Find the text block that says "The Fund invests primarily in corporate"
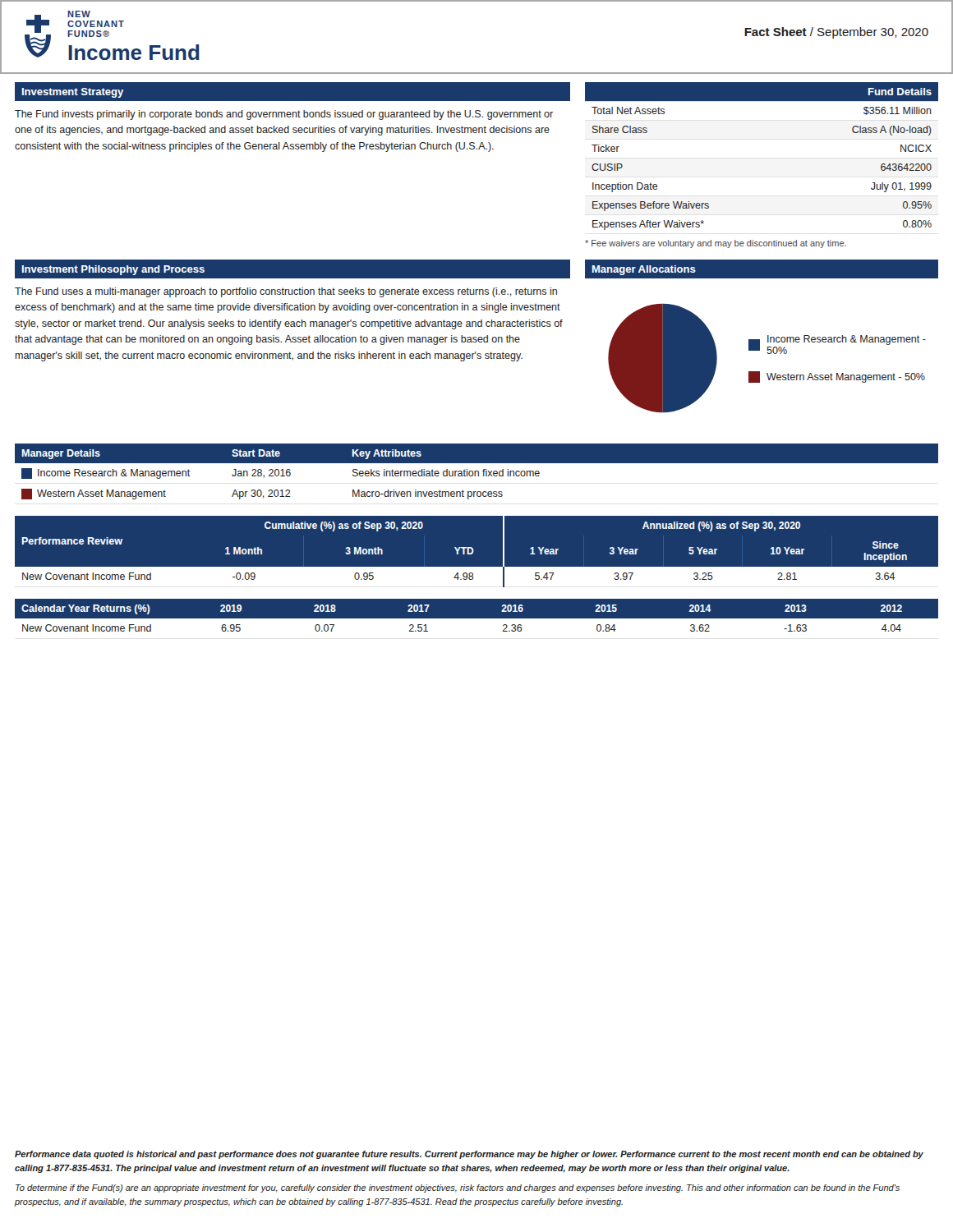Screen dimensions: 1232x953 pyautogui.click(x=284, y=130)
